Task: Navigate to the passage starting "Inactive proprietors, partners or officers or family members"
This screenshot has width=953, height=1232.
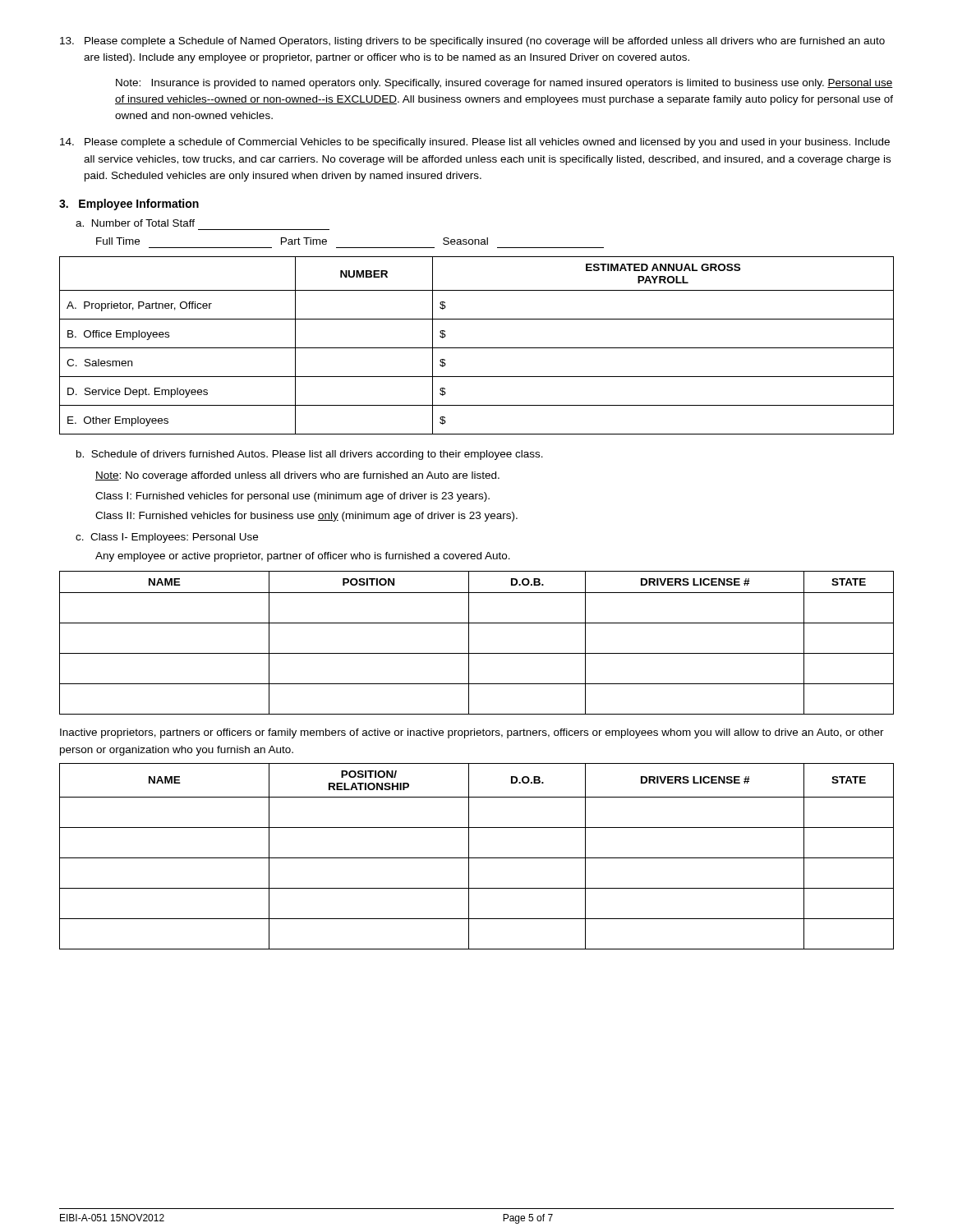Action: coord(471,741)
